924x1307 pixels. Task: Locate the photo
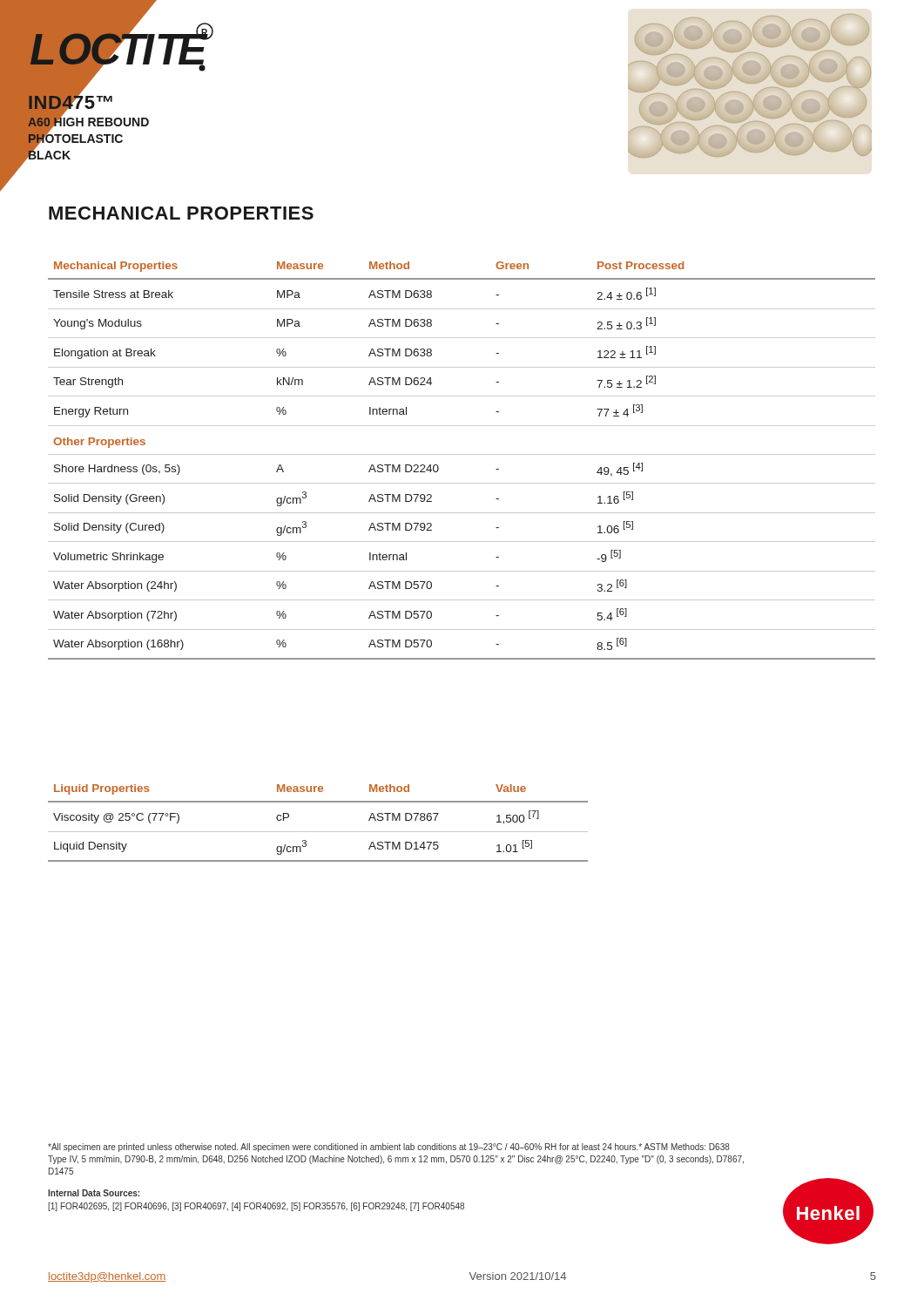[750, 91]
